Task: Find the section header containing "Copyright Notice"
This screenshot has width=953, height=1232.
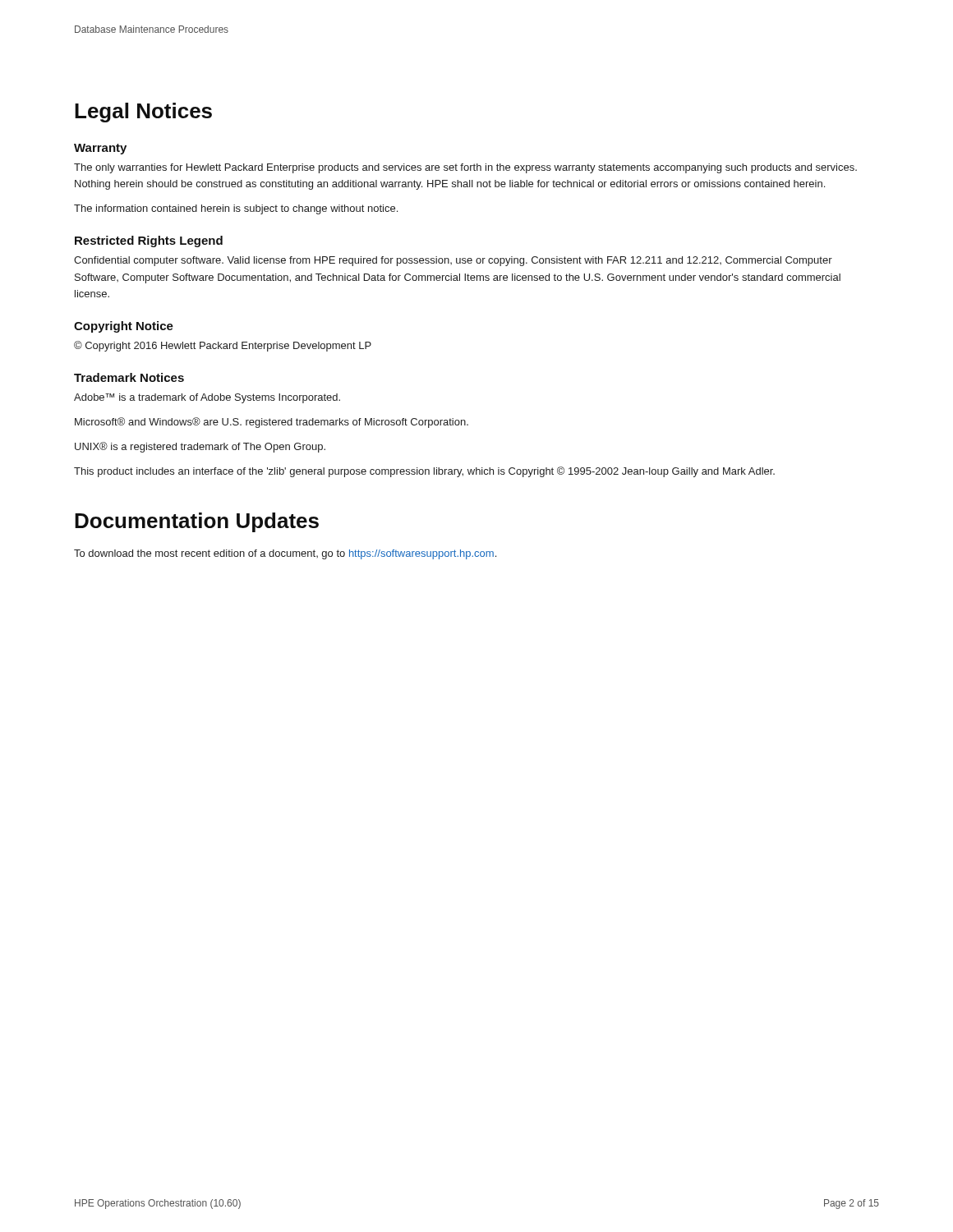Action: (124, 327)
